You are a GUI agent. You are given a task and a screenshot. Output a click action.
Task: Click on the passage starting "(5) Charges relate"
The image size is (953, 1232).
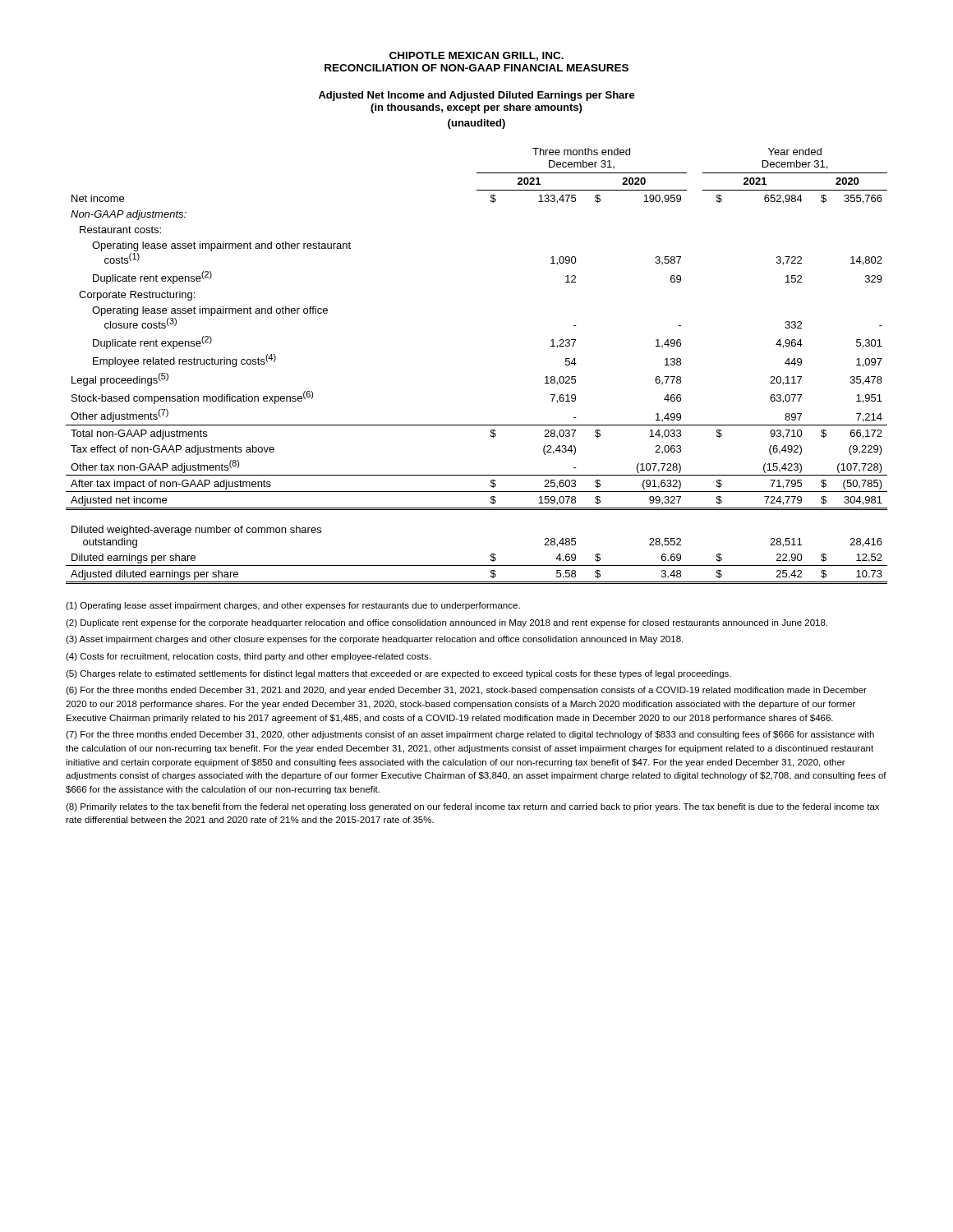(476, 673)
